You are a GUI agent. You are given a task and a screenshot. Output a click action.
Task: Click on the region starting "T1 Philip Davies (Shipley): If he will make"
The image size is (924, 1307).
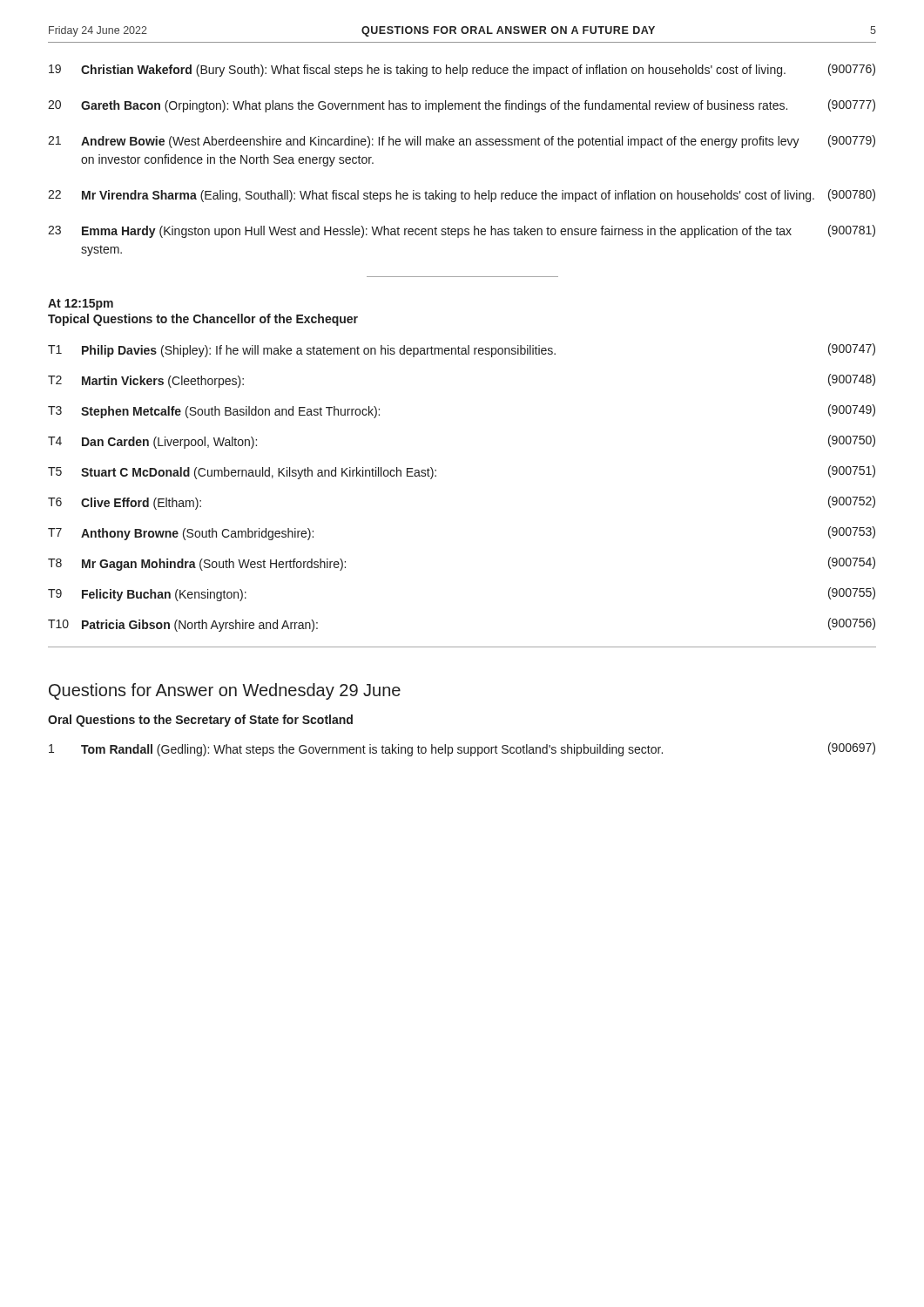point(462,351)
